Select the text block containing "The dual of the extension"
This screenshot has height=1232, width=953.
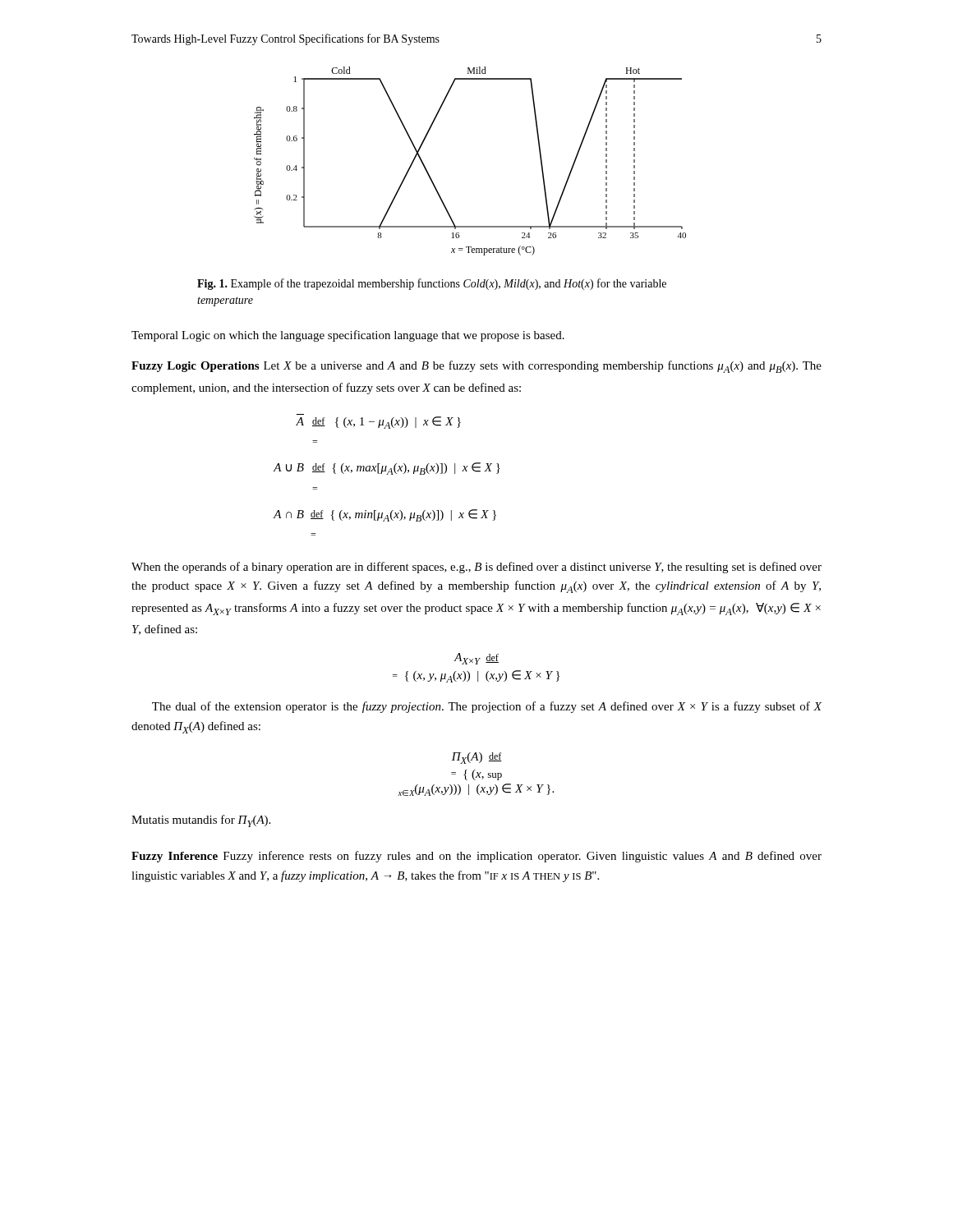pyautogui.click(x=476, y=718)
